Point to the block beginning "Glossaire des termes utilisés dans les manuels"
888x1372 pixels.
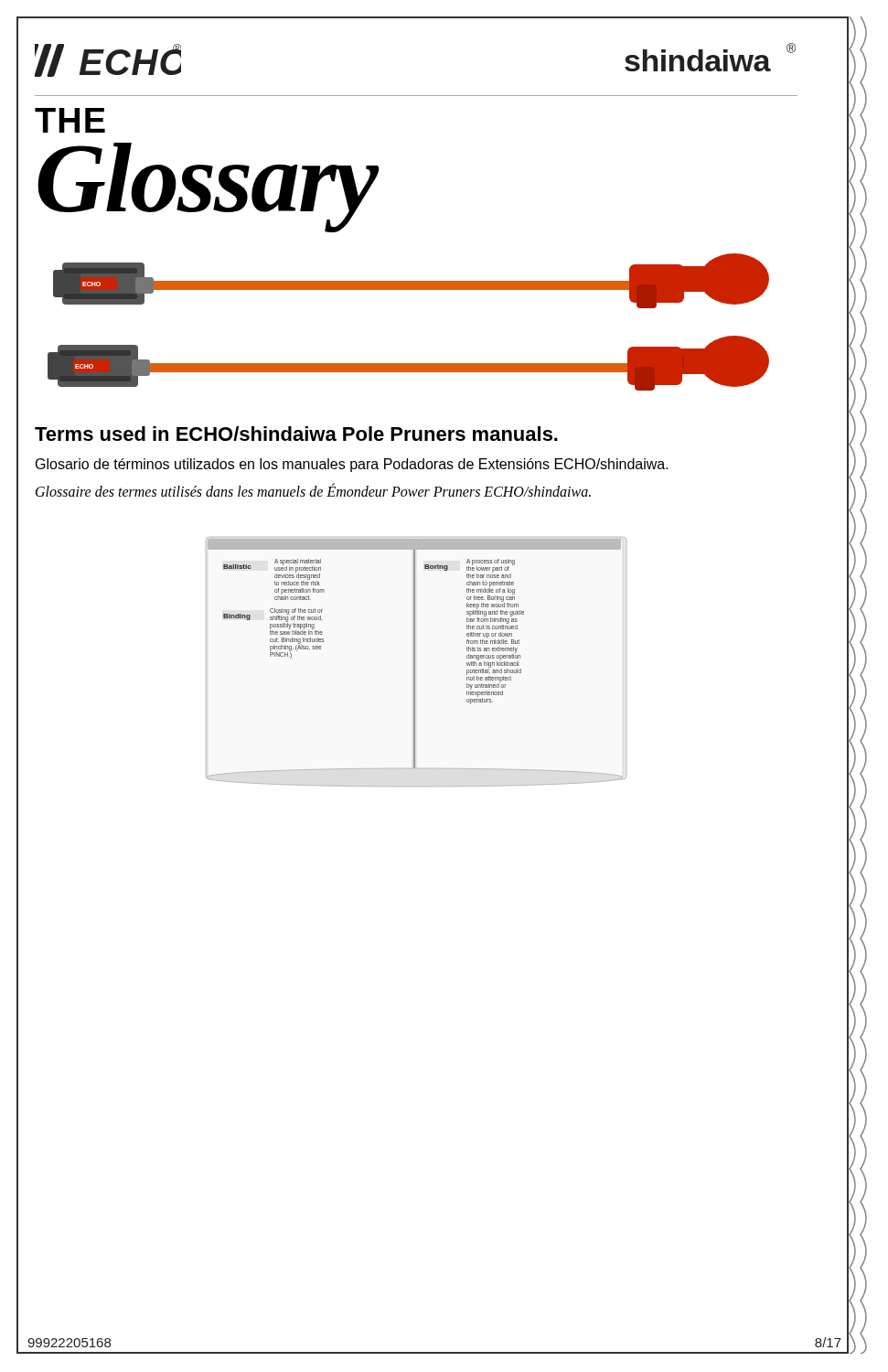pos(313,492)
